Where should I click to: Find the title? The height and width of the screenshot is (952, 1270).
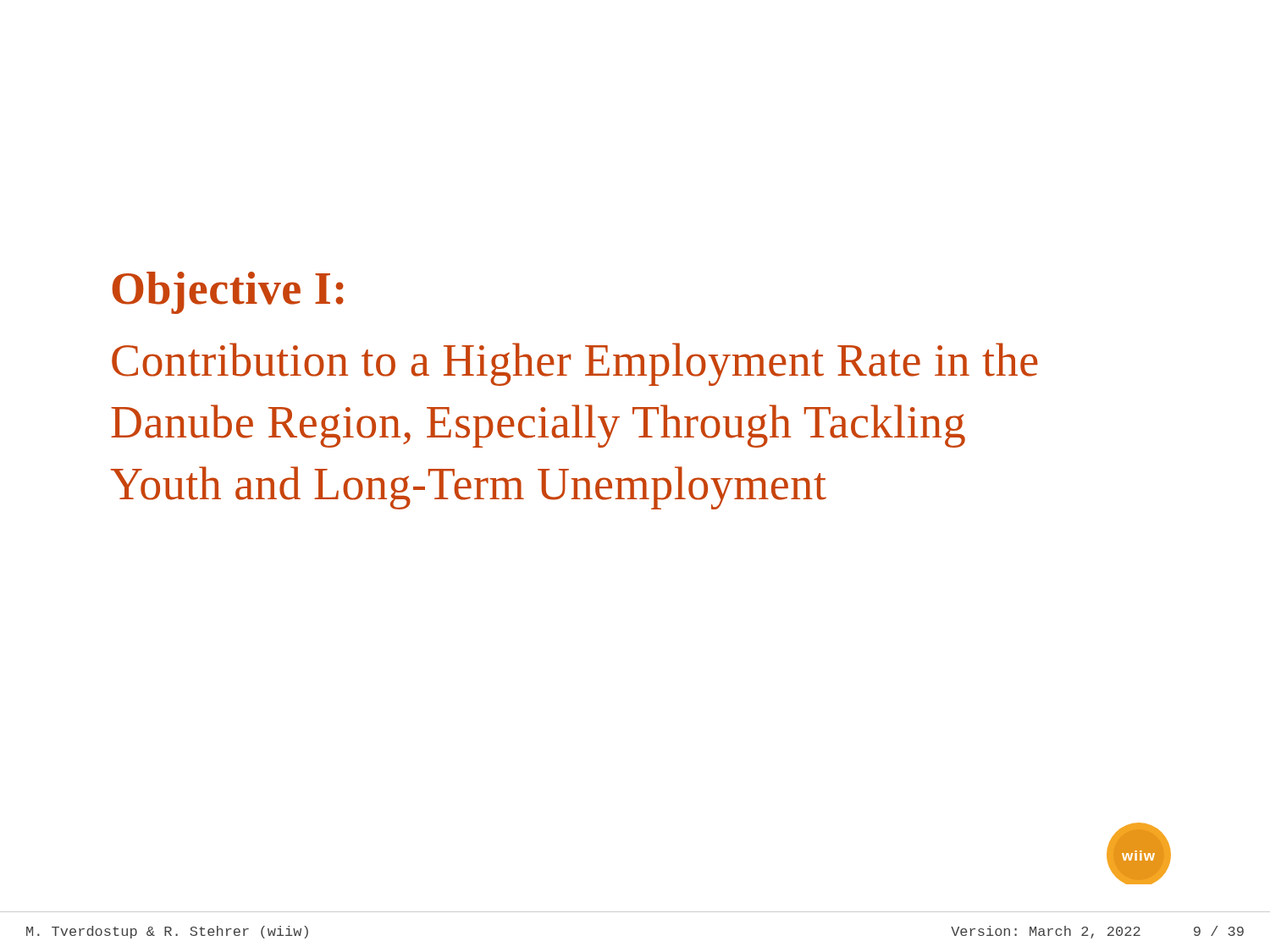point(576,389)
